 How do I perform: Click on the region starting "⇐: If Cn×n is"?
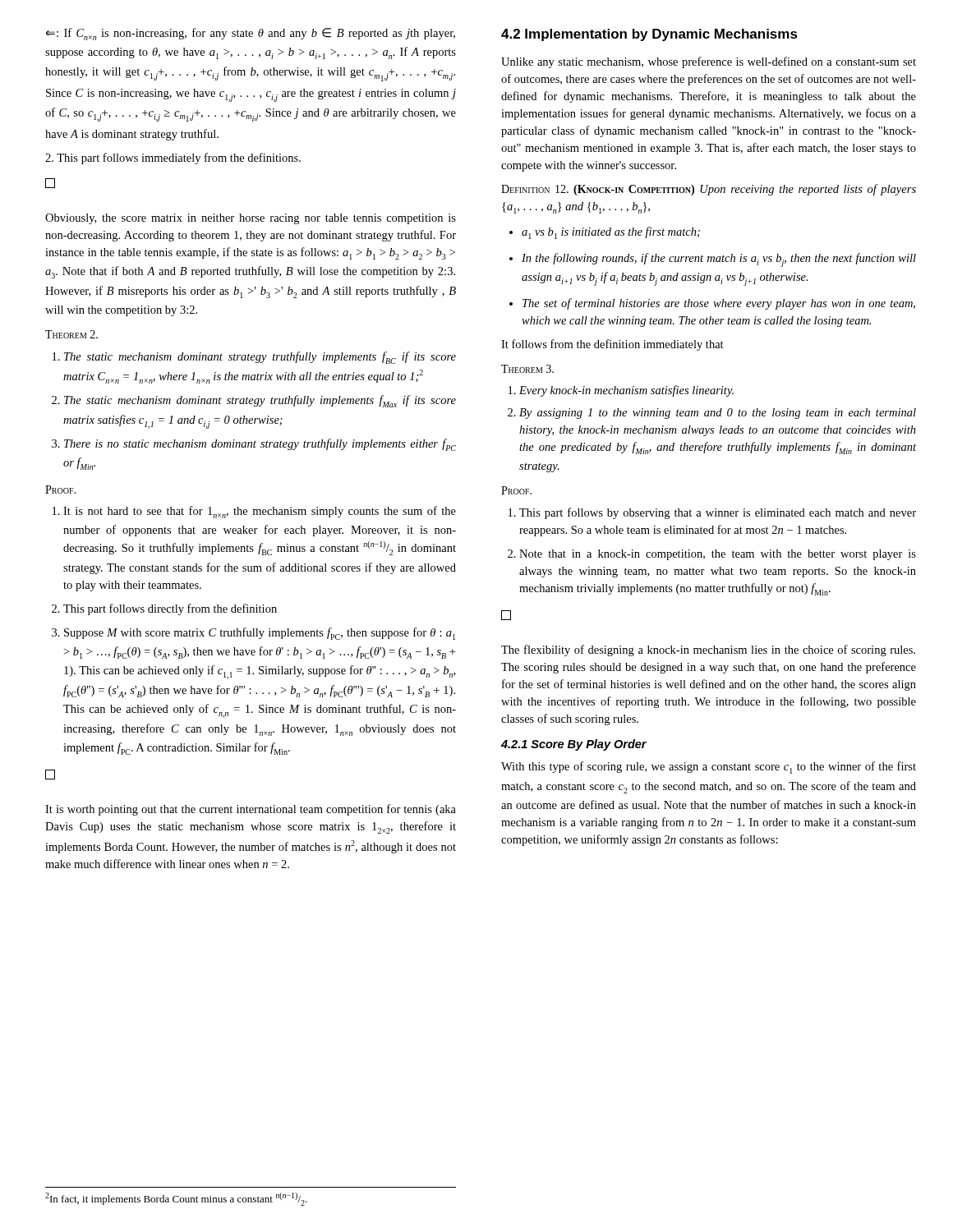pyautogui.click(x=251, y=84)
